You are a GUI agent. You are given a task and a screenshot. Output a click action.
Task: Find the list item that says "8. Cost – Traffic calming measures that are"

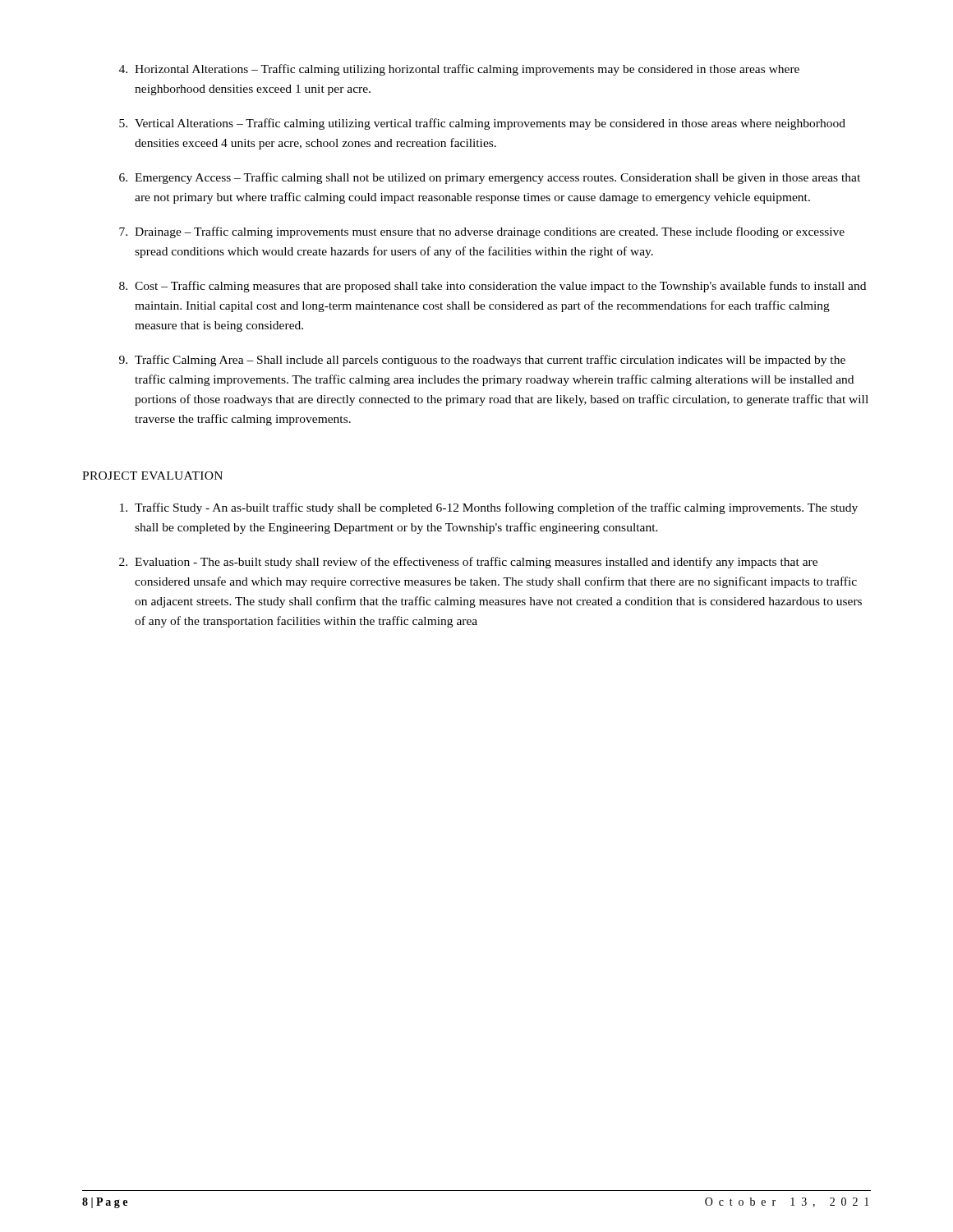[x=476, y=306]
